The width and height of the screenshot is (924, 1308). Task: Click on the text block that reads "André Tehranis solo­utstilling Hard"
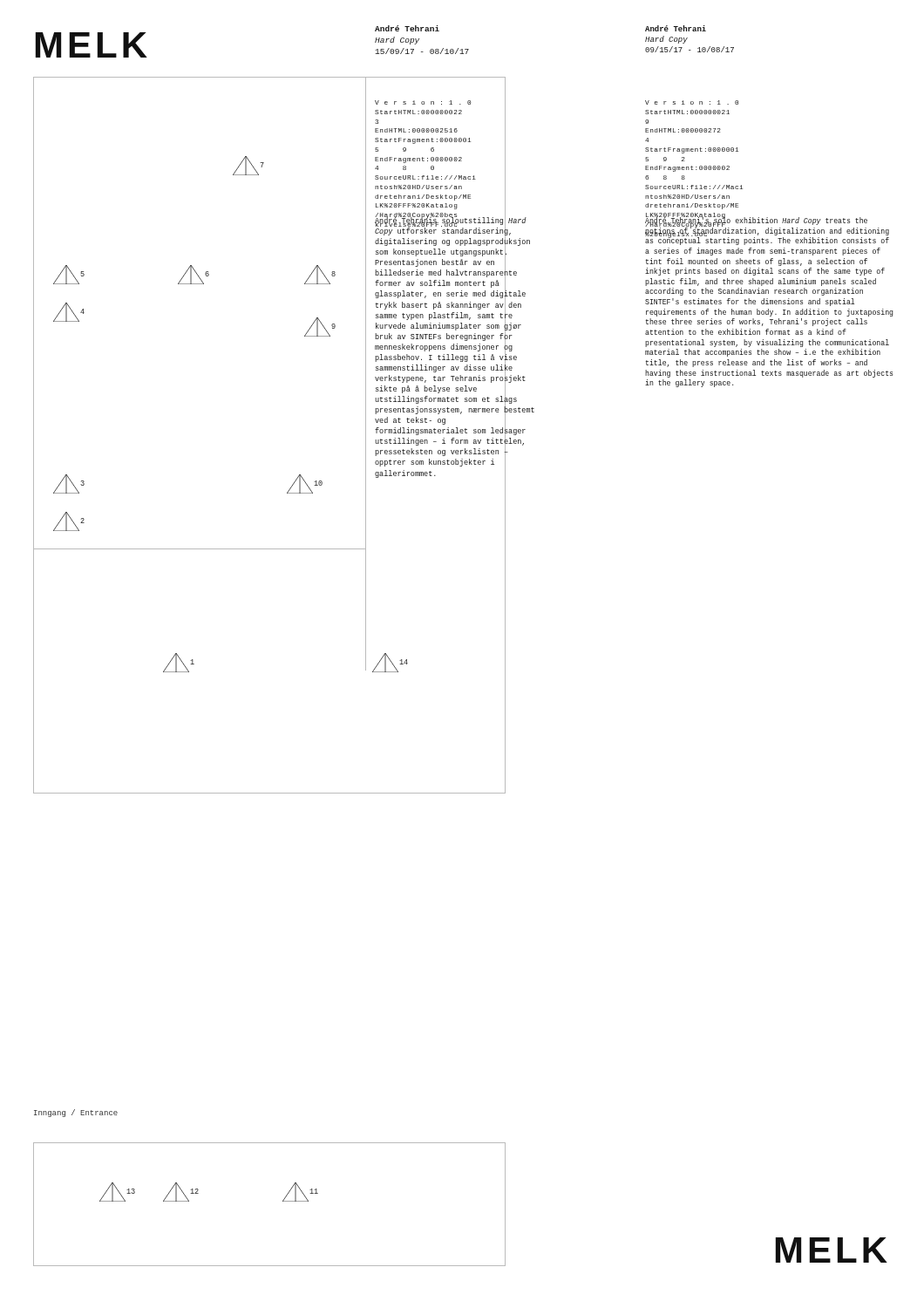(x=455, y=348)
